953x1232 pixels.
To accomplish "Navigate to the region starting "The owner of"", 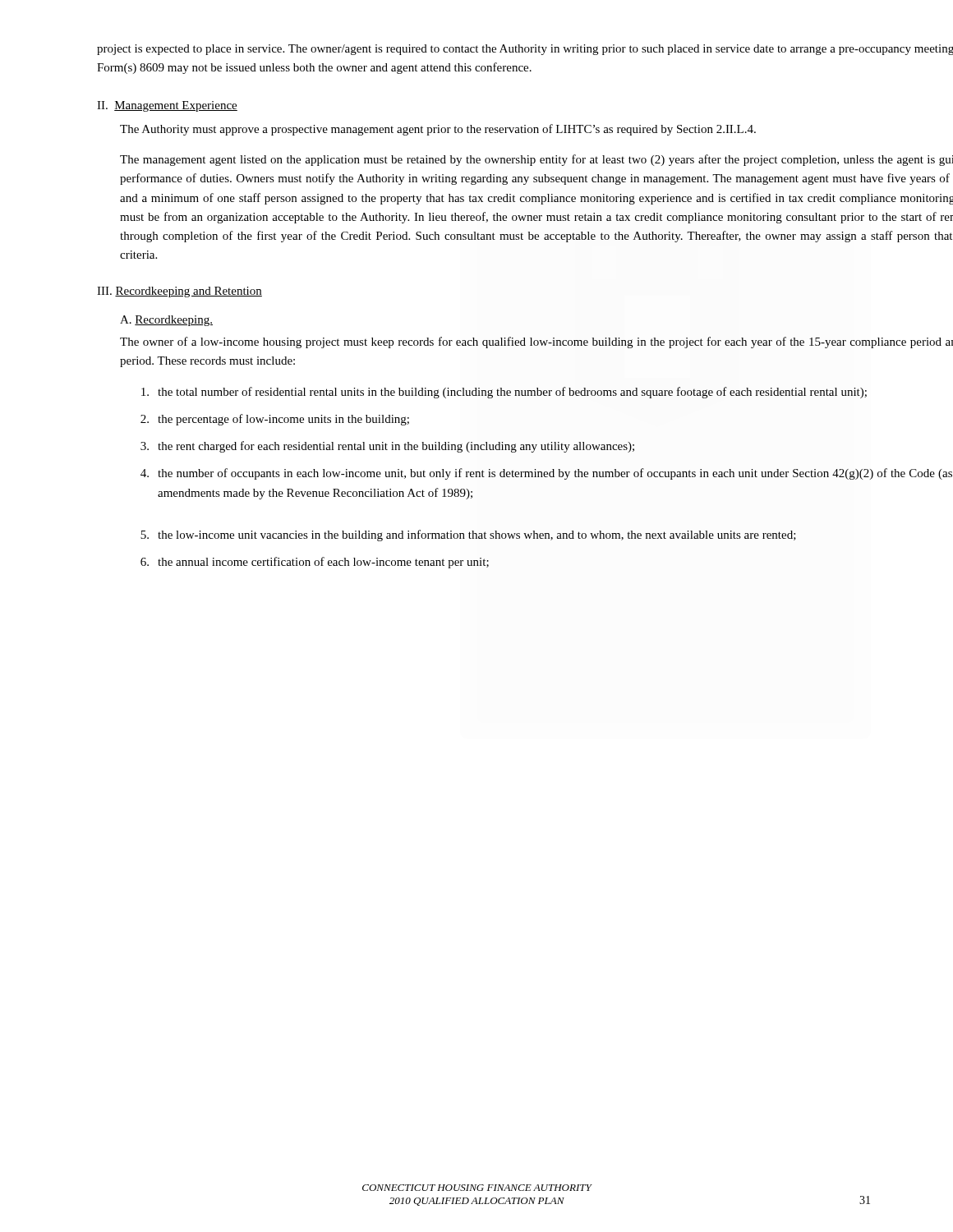I will (x=536, y=351).
